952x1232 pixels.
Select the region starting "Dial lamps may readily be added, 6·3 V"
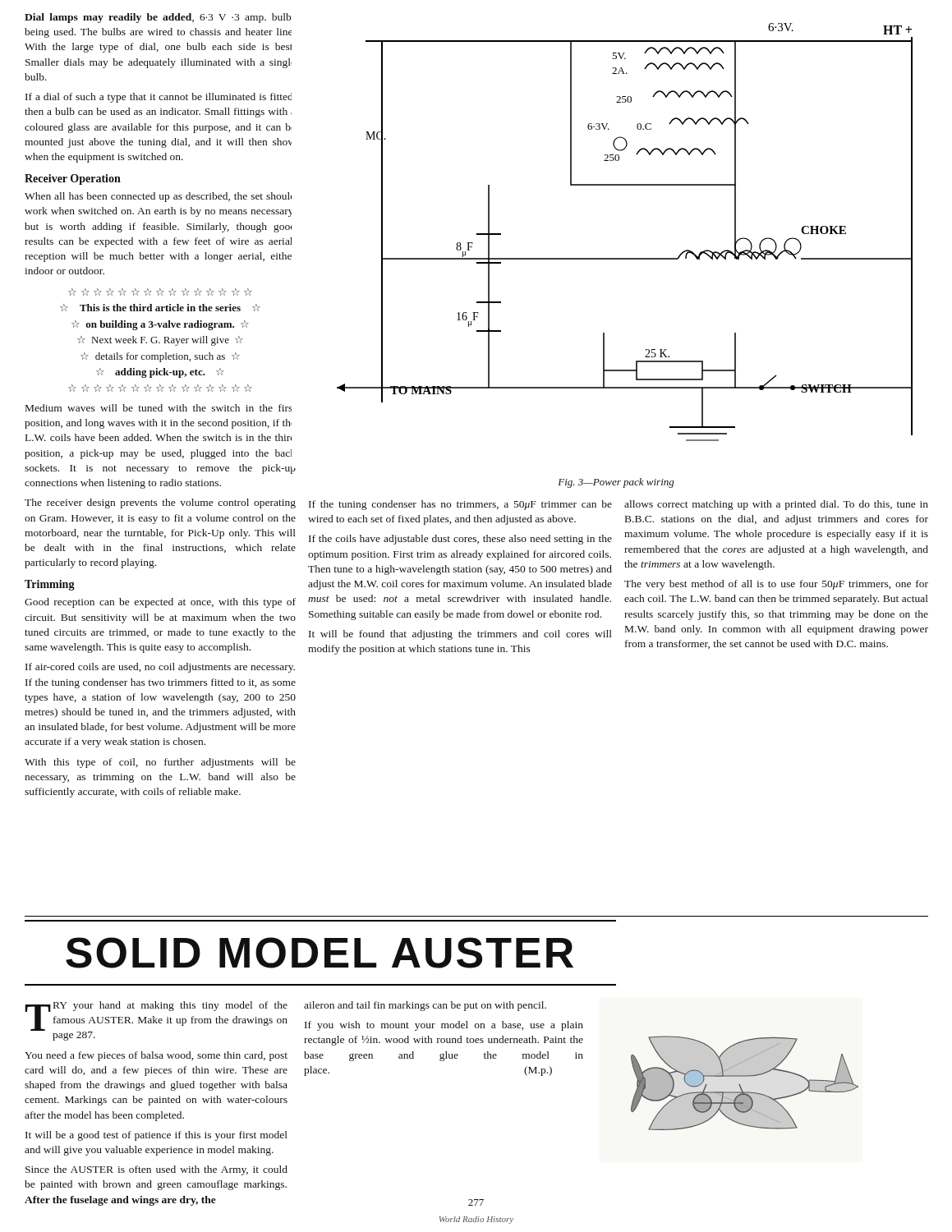point(160,87)
